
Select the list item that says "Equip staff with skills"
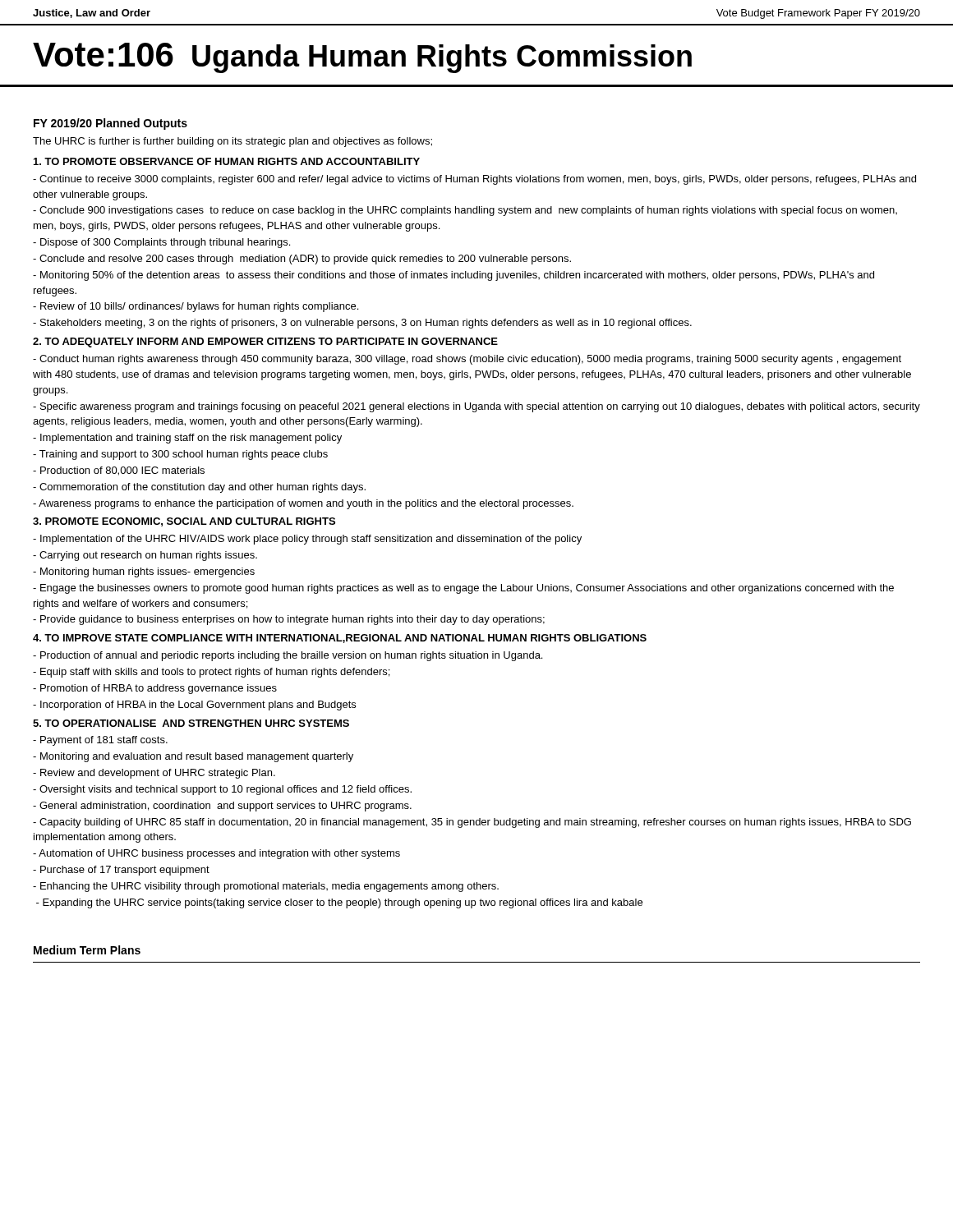(x=212, y=671)
